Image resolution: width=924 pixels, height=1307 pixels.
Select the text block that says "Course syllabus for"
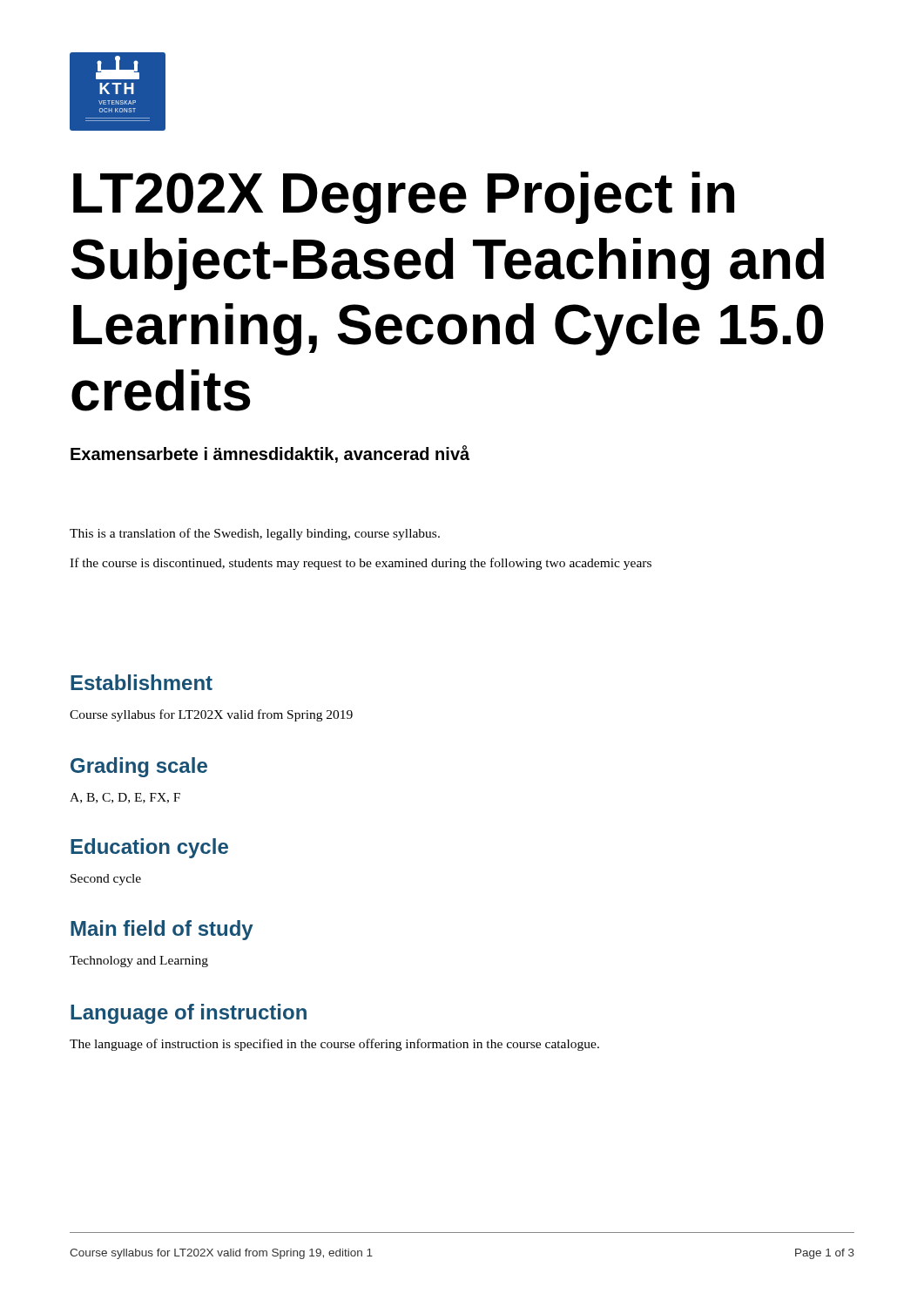coord(211,715)
